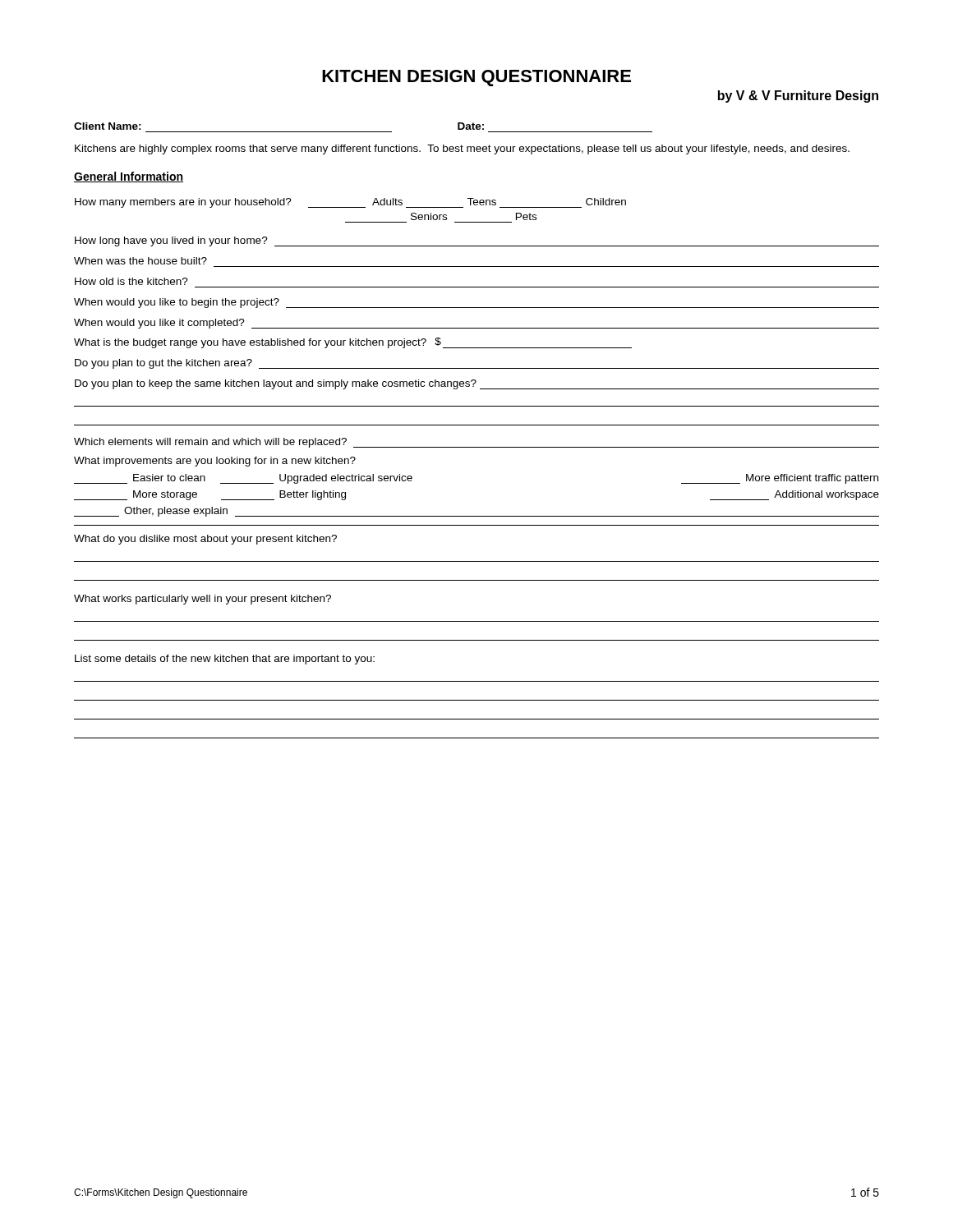Where does it say "by V & V Furniture Design"?
This screenshot has width=953, height=1232.
click(x=798, y=96)
